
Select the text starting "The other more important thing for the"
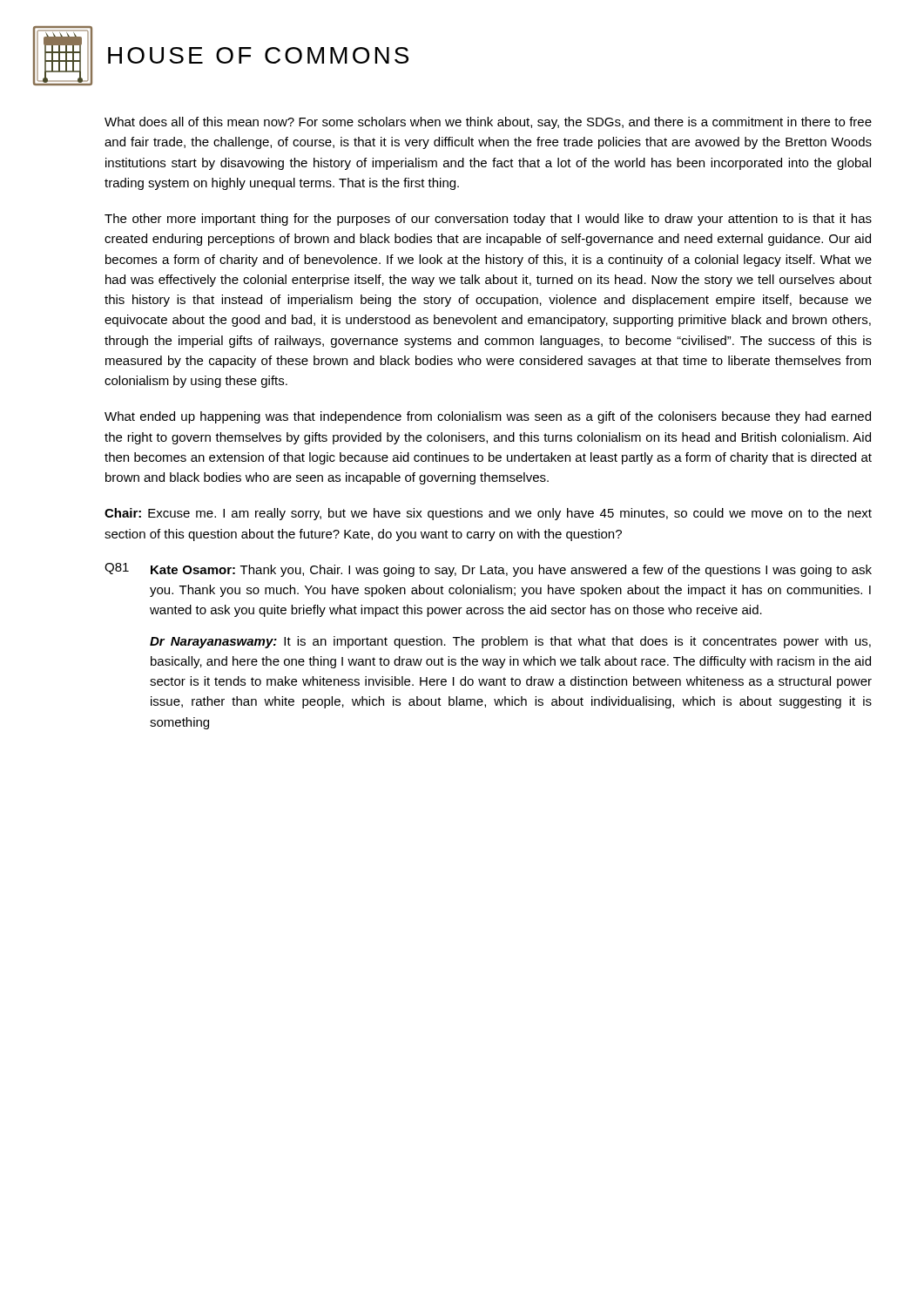(x=488, y=299)
